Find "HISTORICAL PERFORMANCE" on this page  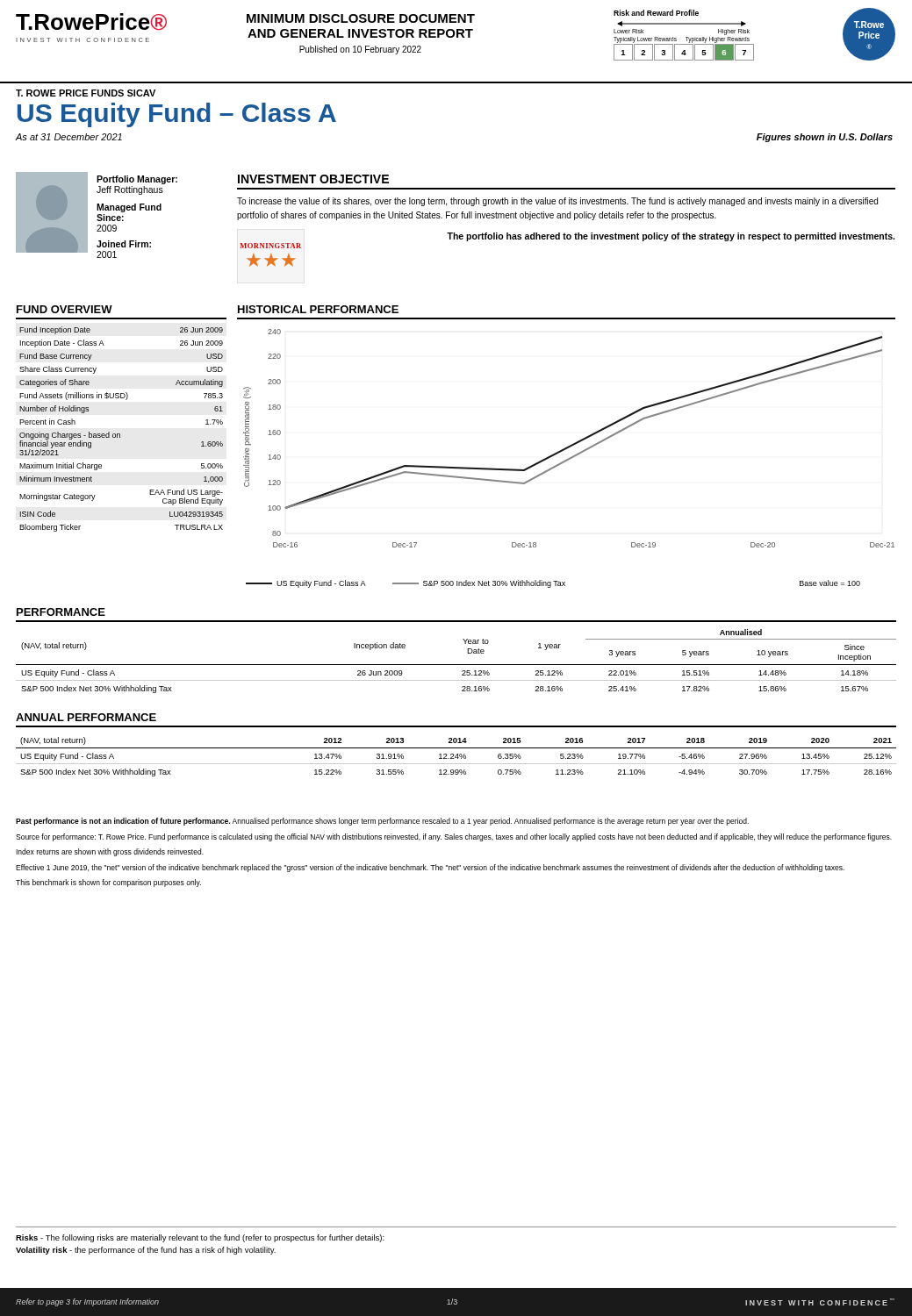[x=318, y=309]
